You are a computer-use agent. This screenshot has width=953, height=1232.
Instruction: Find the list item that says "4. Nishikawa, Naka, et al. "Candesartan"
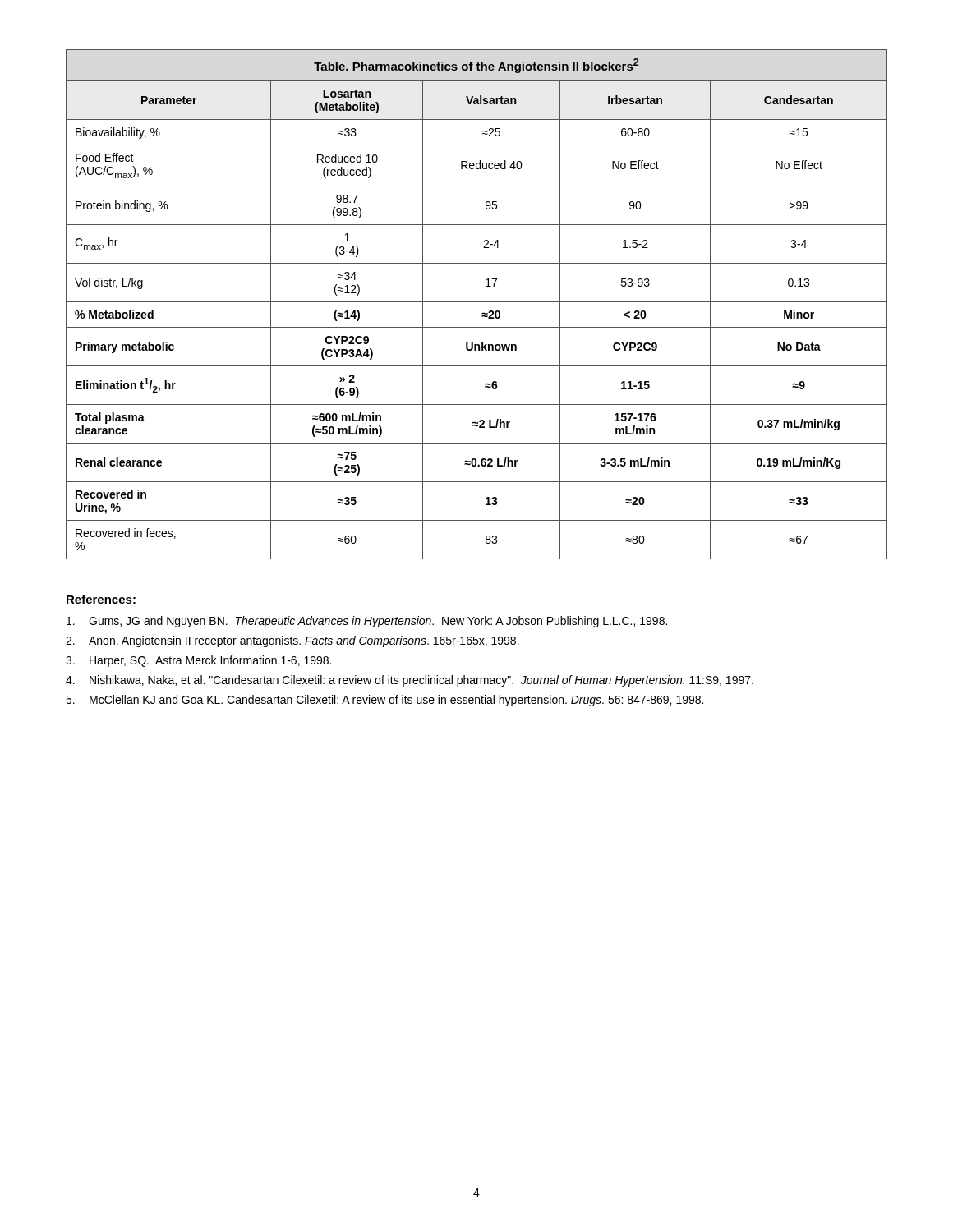click(476, 680)
